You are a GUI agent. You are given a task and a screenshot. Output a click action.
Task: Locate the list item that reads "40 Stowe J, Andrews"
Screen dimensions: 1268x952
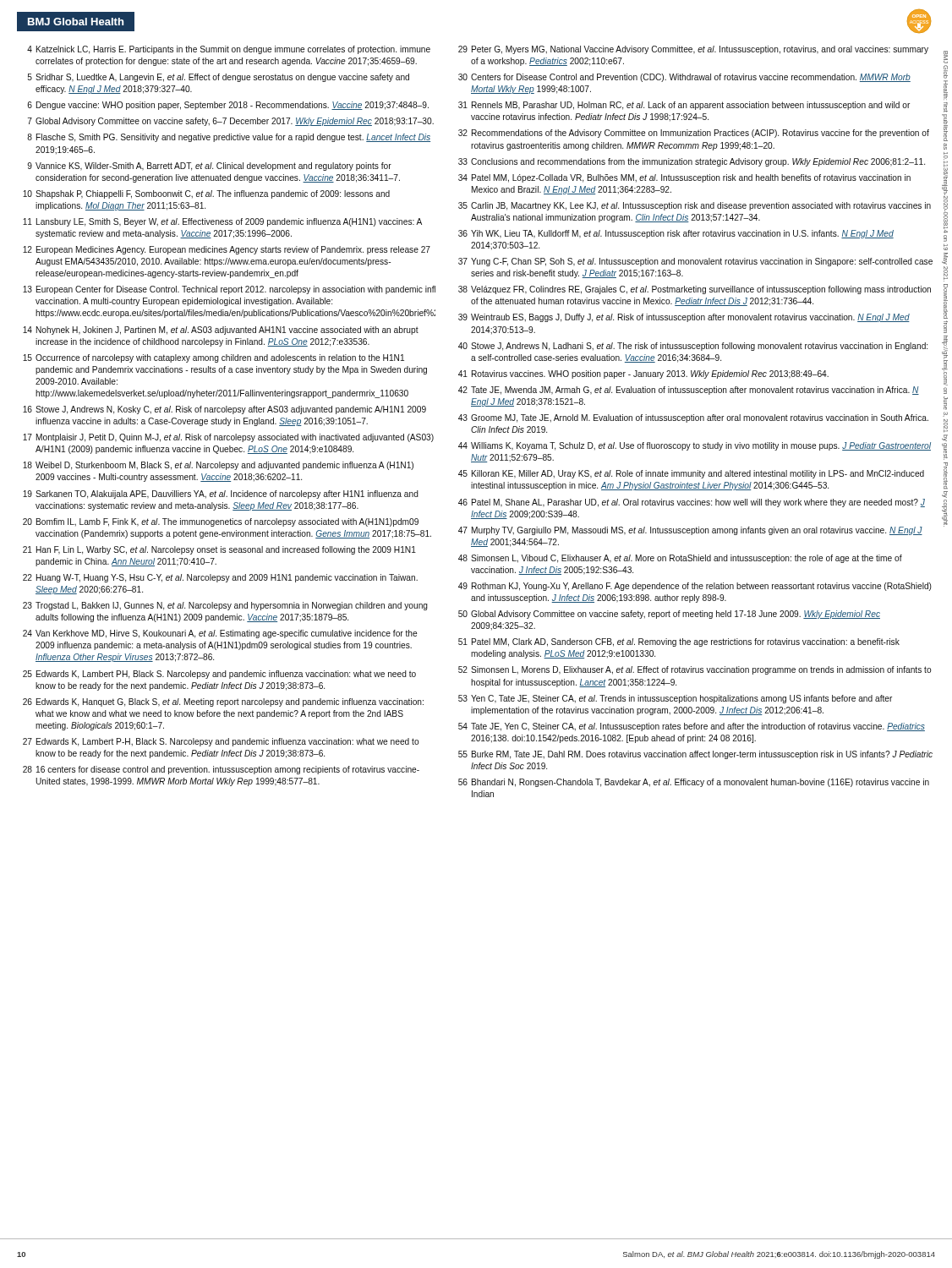coord(693,352)
